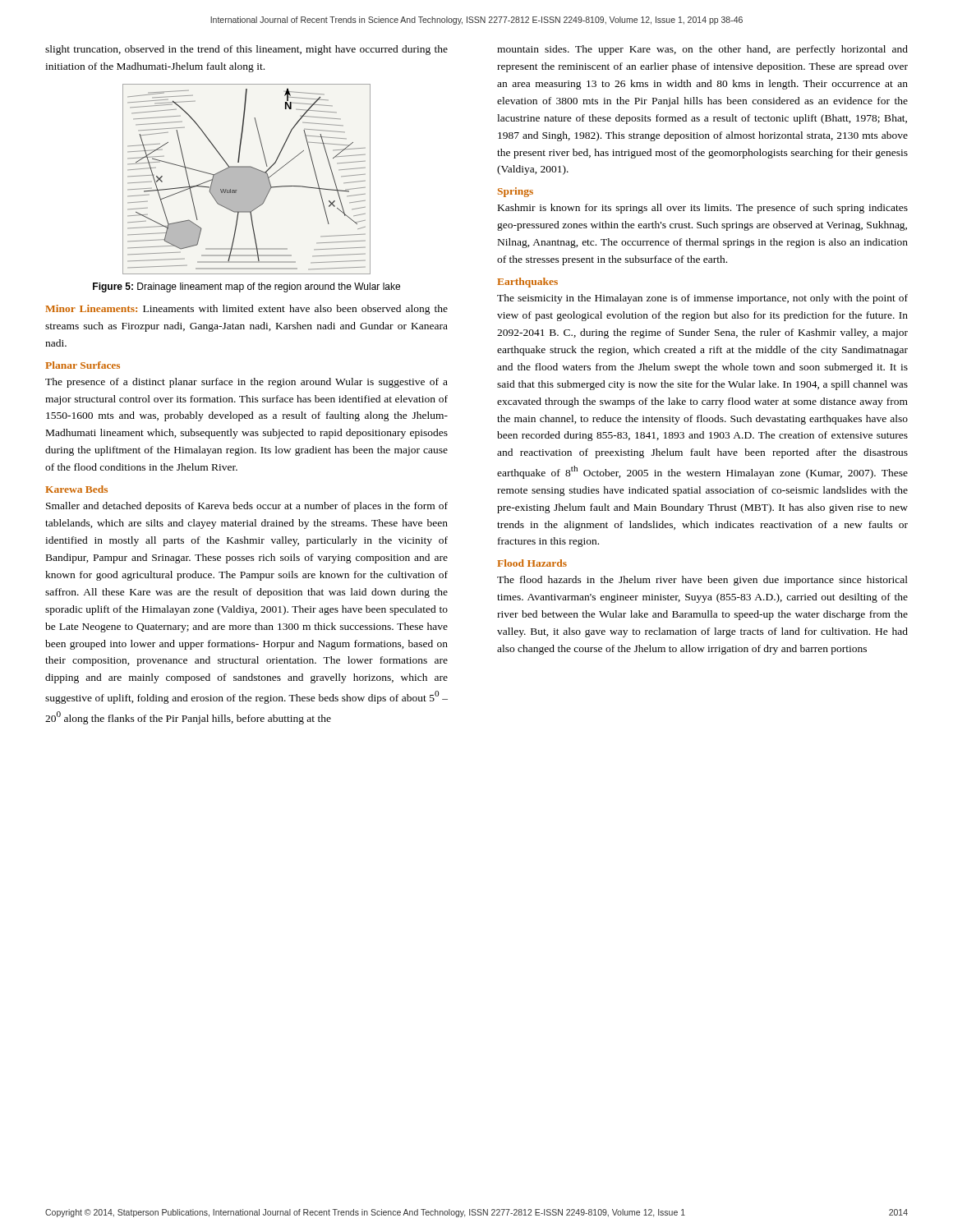Find the illustration
This screenshot has width=953, height=1232.
click(x=246, y=181)
